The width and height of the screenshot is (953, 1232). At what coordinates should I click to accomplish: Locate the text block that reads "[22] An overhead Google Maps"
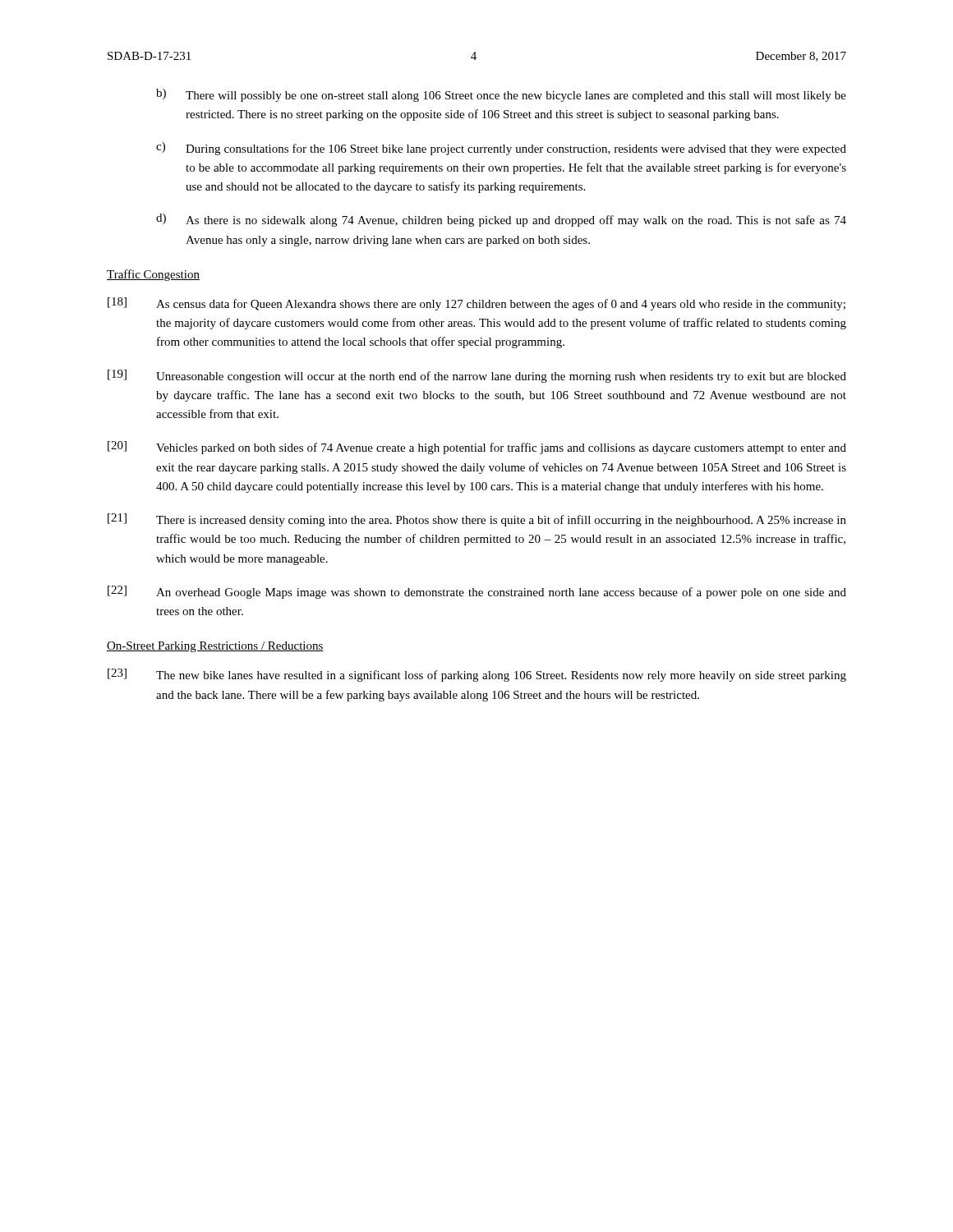point(476,602)
